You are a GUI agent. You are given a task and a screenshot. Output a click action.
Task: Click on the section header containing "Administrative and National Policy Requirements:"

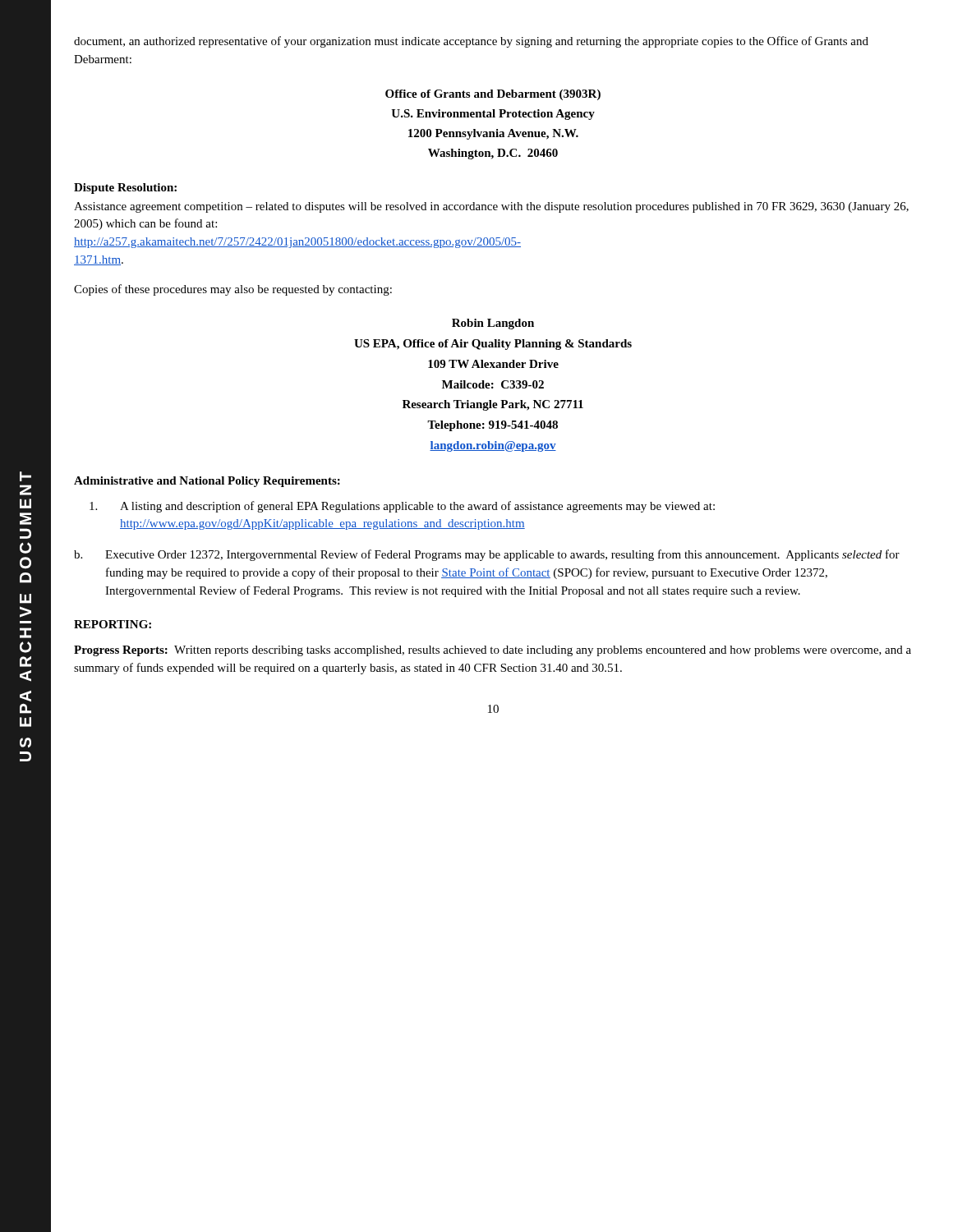207,480
